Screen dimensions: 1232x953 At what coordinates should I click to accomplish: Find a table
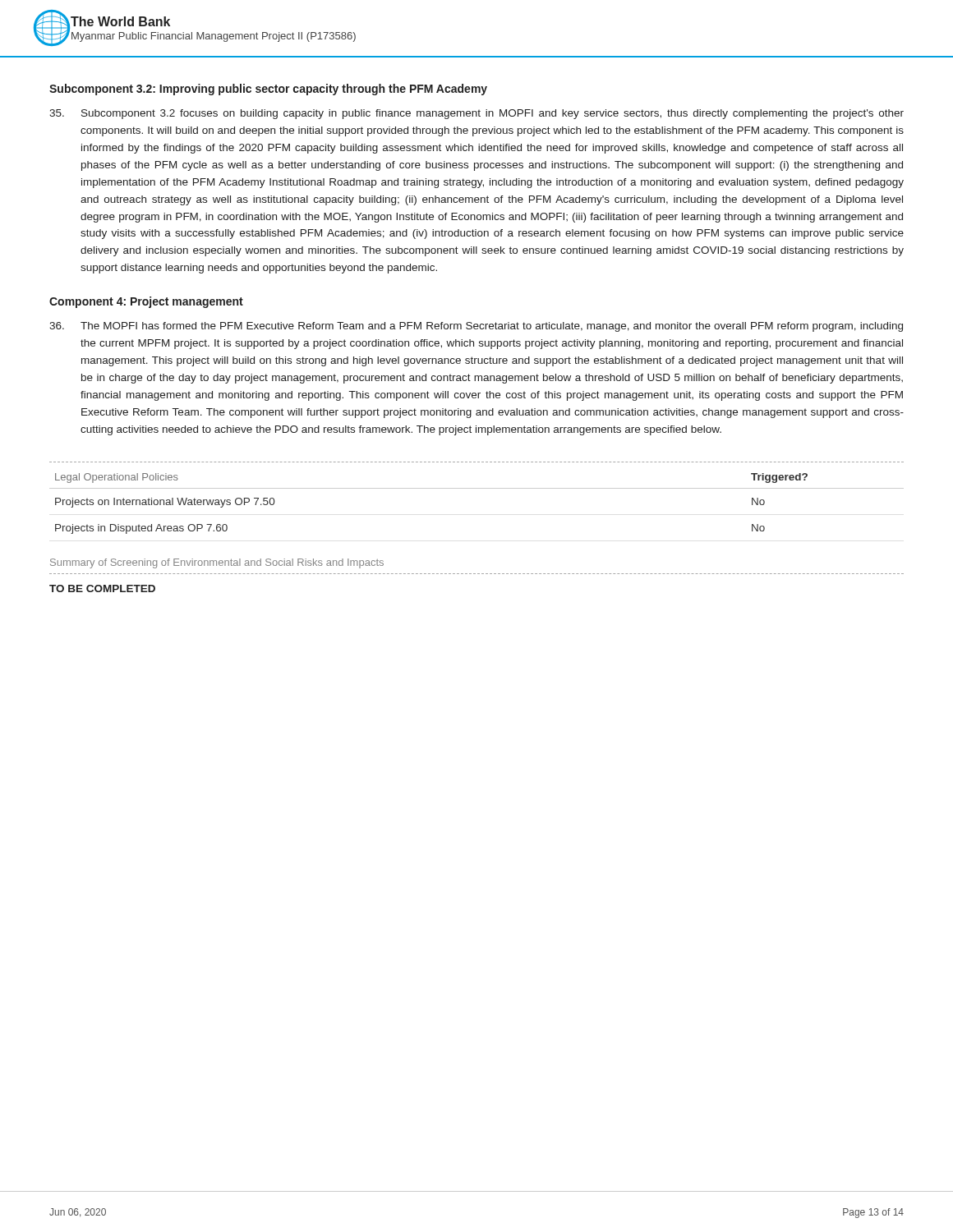pos(476,502)
